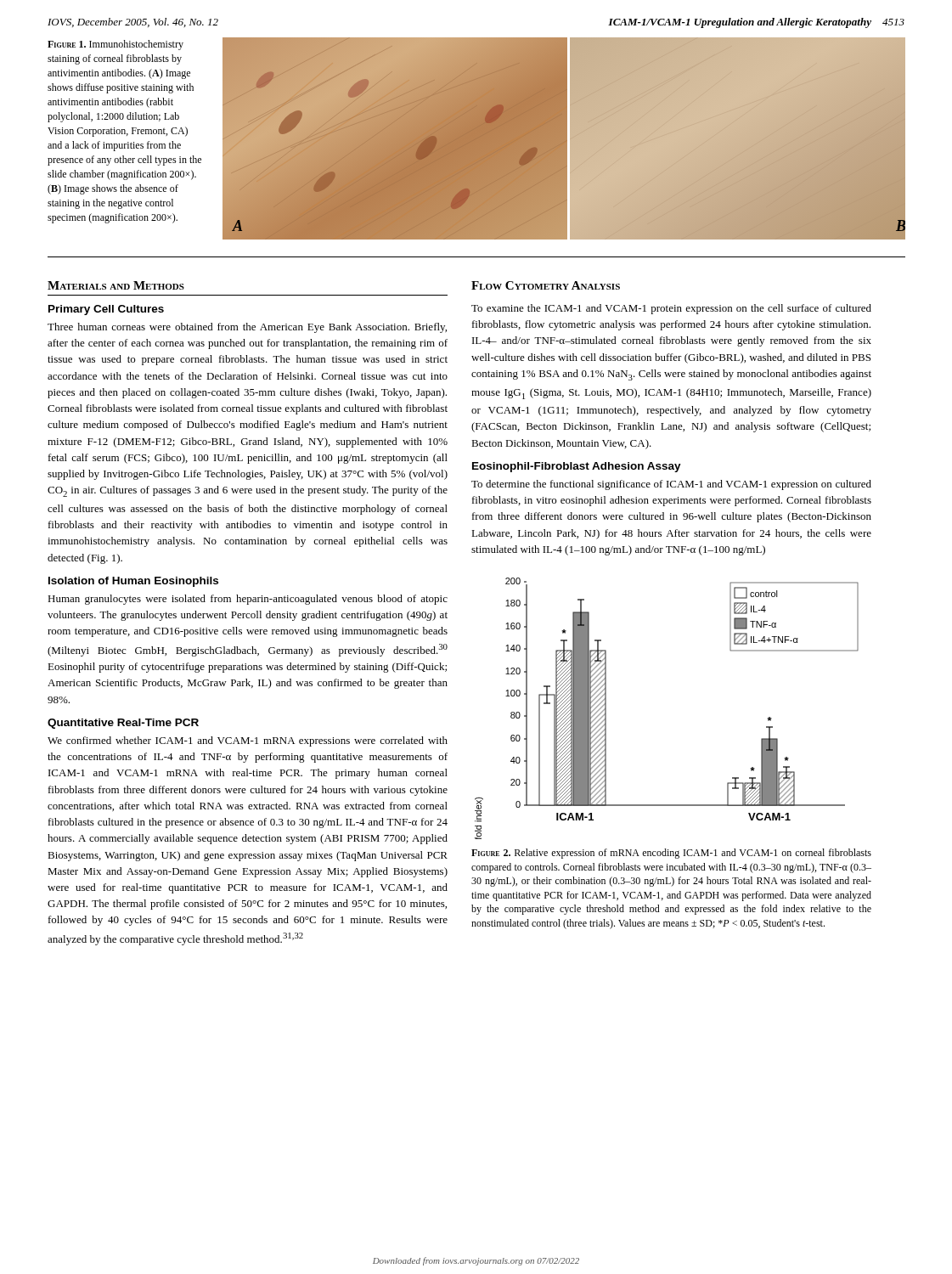This screenshot has width=952, height=1274.
Task: Find "Isolation of Human Eosinophils" on this page
Action: [133, 580]
